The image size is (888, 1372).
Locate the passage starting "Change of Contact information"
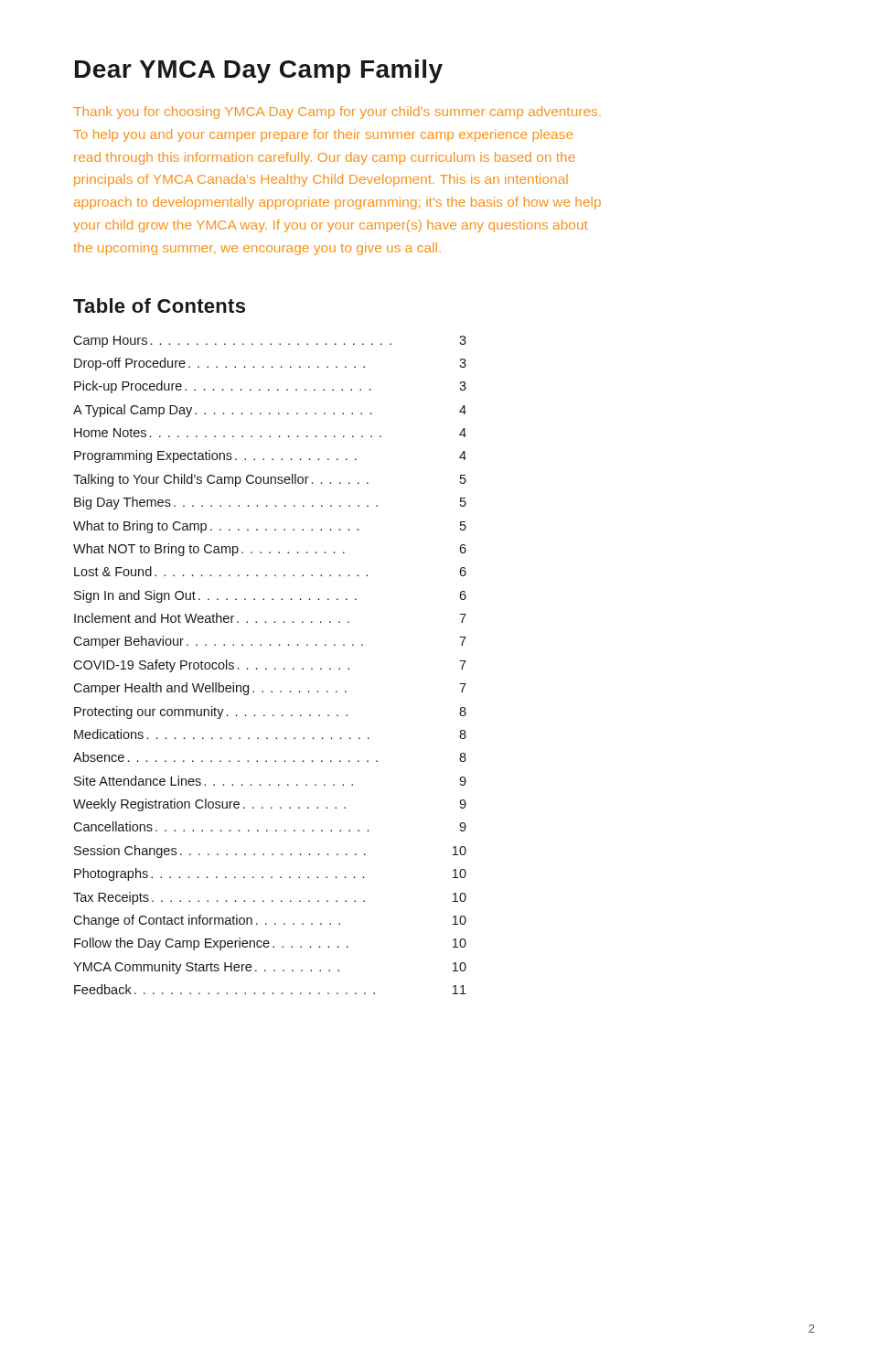pos(270,921)
